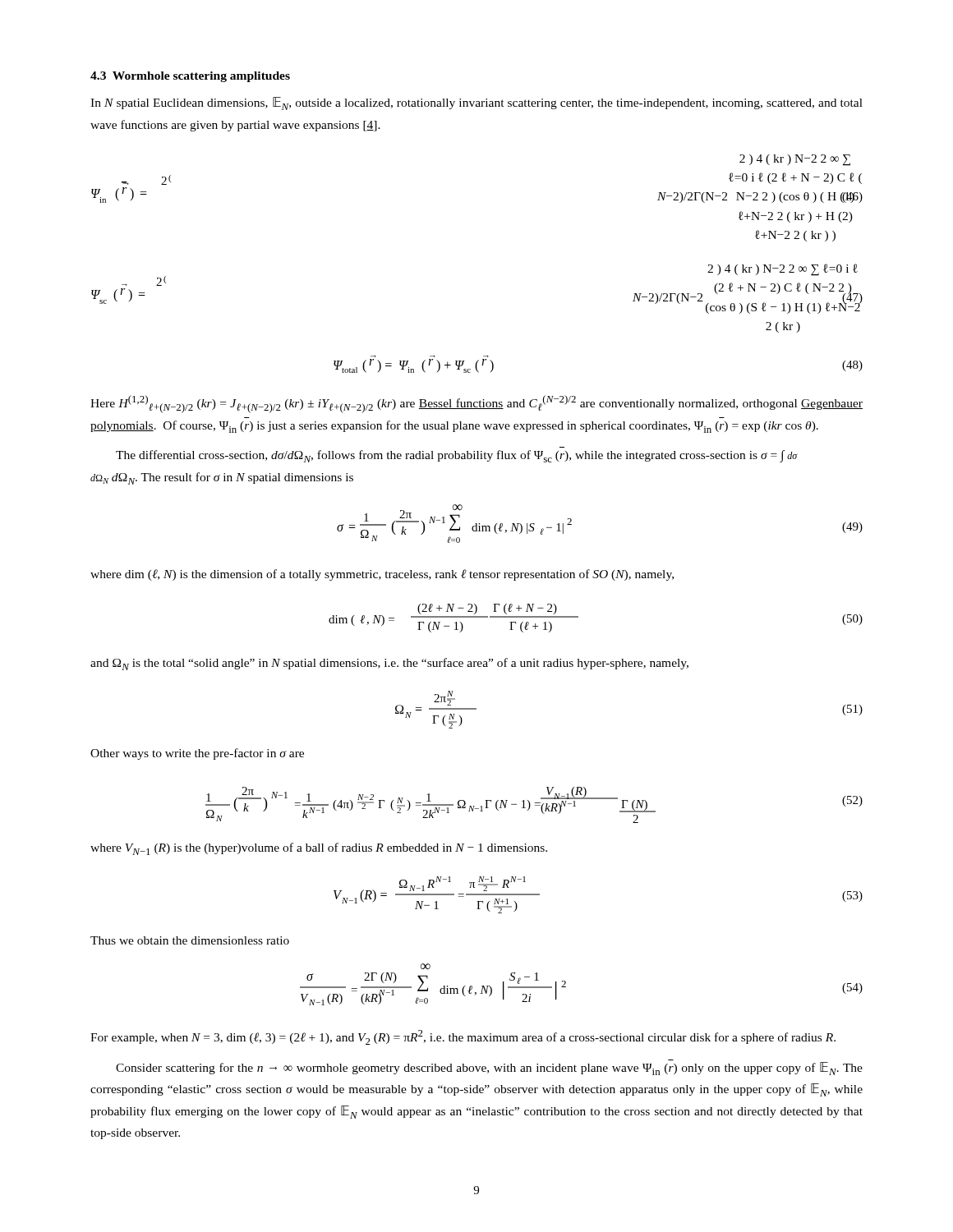Point to the formula beginning "Ψ total ( r → ) = Ψ"
The width and height of the screenshot is (953, 1232).
pyautogui.click(x=406, y=365)
